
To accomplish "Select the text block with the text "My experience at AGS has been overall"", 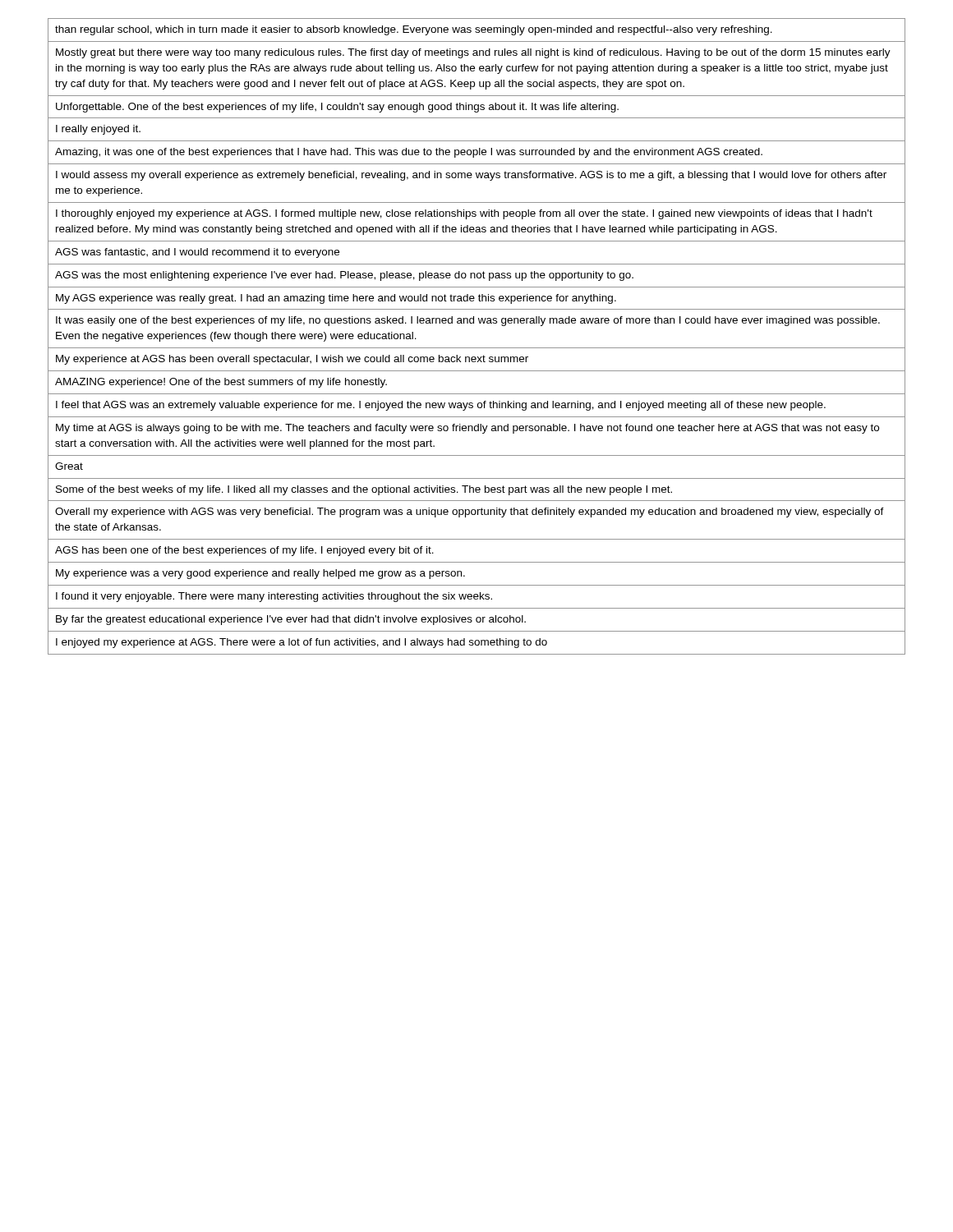I will [292, 359].
